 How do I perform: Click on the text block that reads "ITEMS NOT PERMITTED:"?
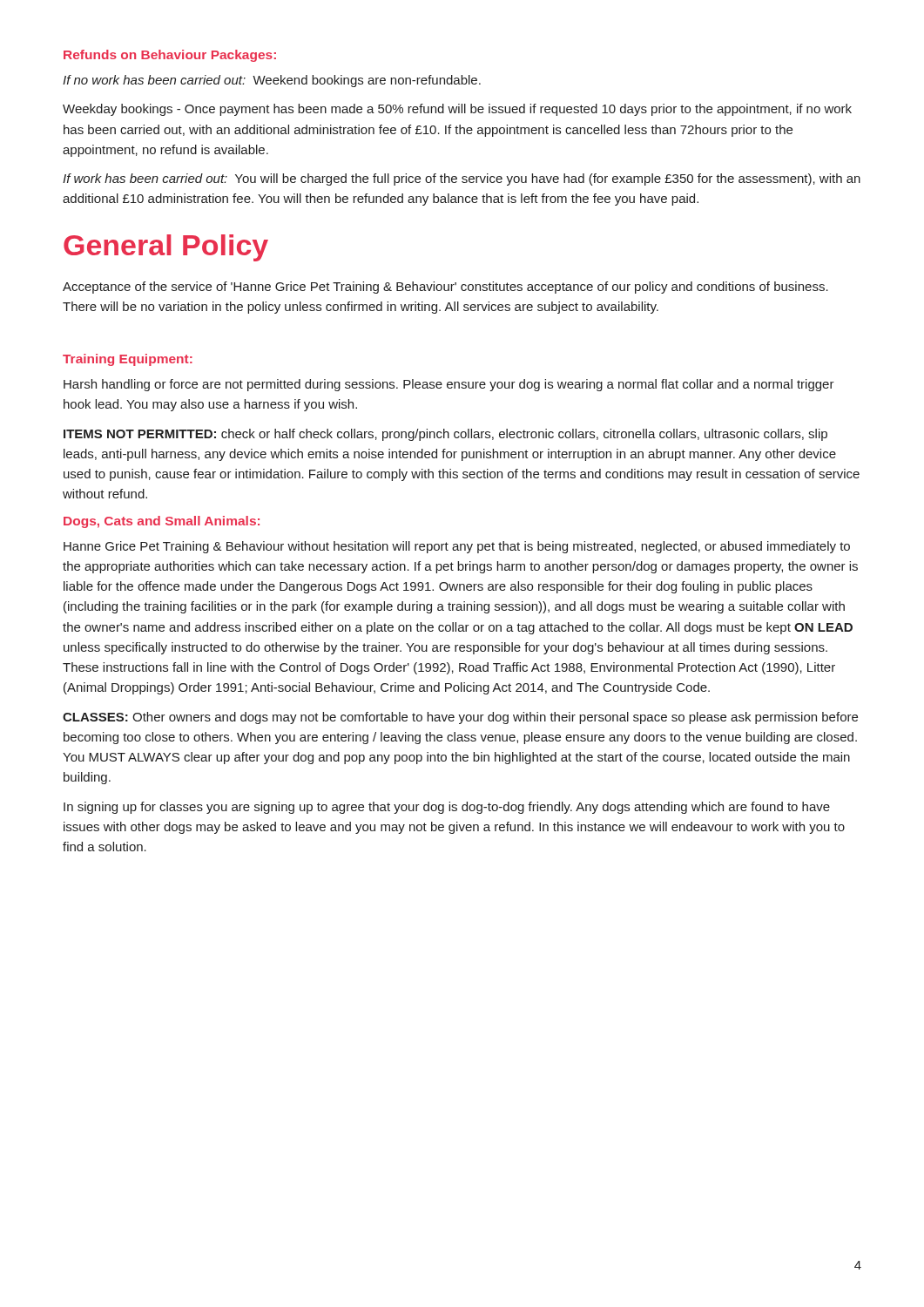(x=461, y=463)
